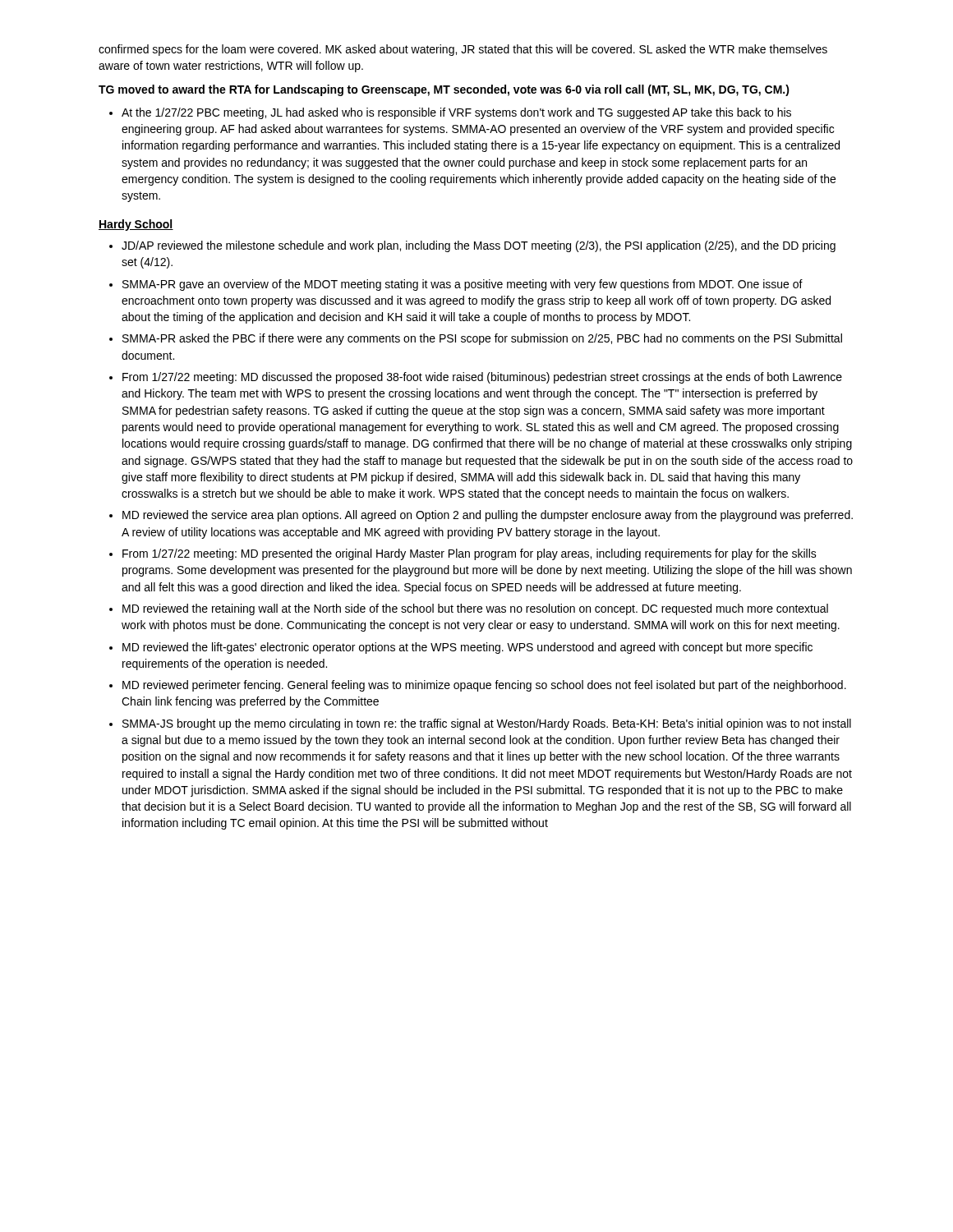Viewport: 953px width, 1232px height.
Task: Navigate to the text block starting "From 1/27/22 meeting: MD discussed the proposed 38-foot"
Action: (487, 435)
